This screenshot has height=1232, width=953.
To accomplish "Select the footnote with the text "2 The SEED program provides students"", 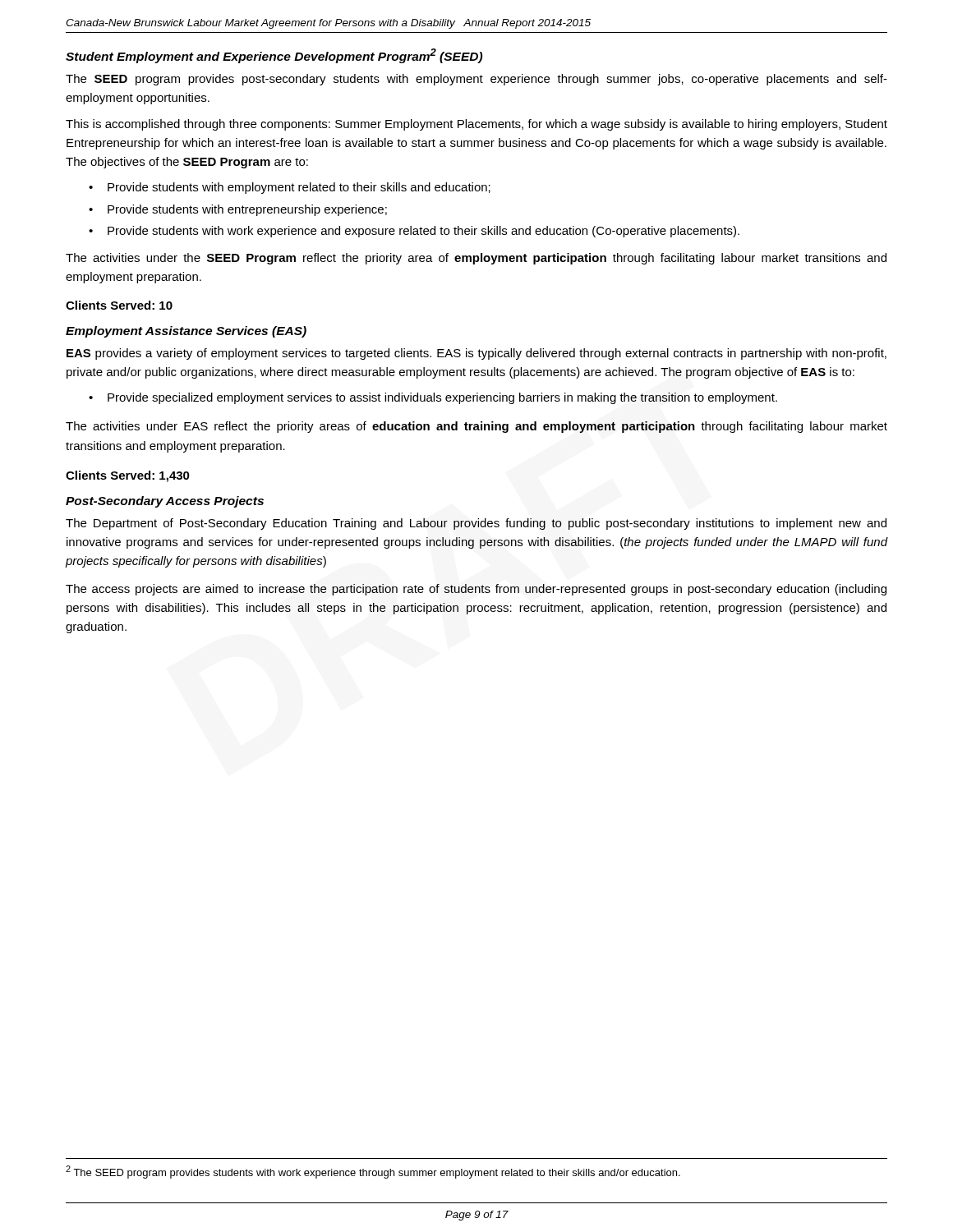I will pyautogui.click(x=373, y=1171).
